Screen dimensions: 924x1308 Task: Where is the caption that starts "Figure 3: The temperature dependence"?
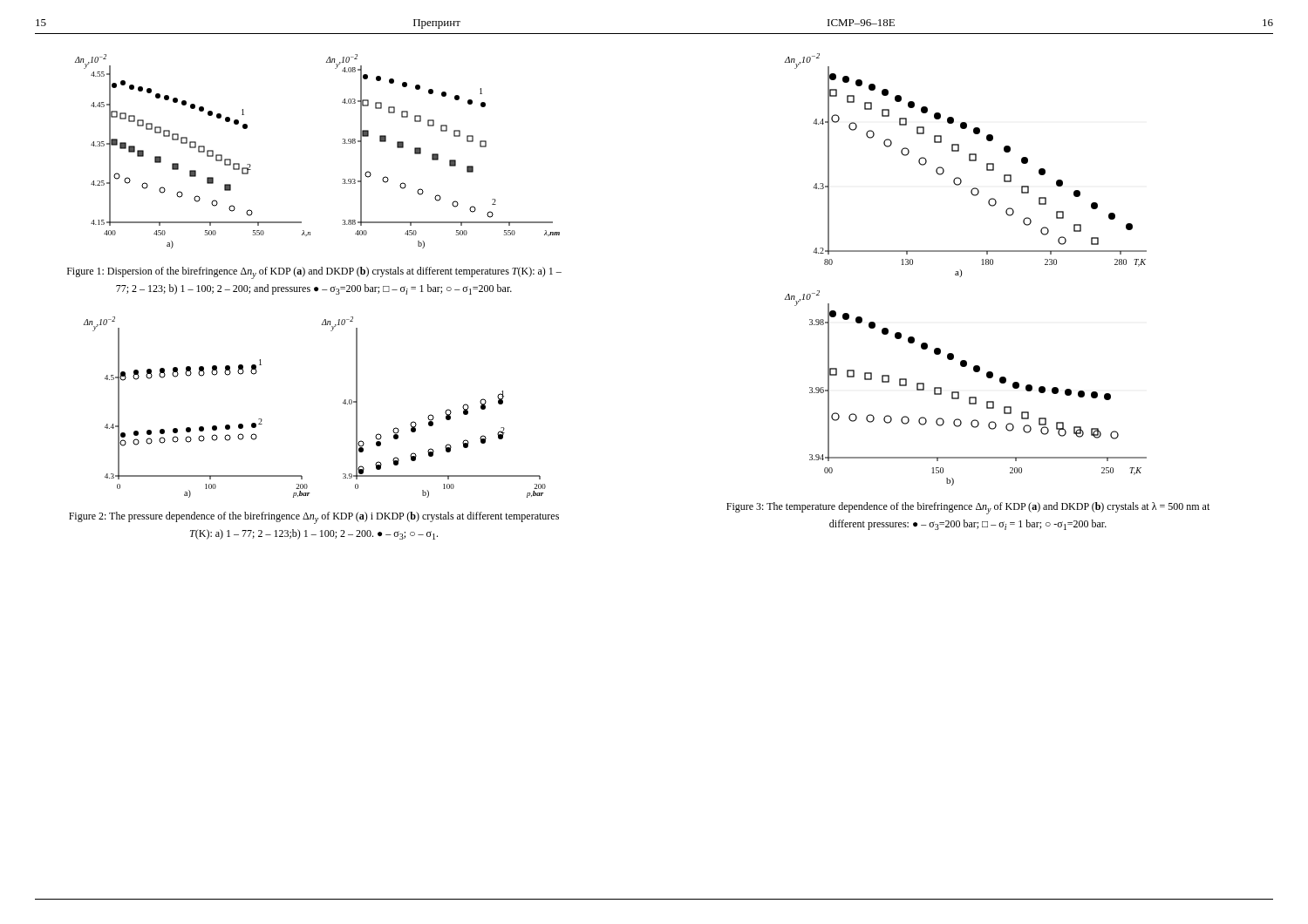point(968,516)
